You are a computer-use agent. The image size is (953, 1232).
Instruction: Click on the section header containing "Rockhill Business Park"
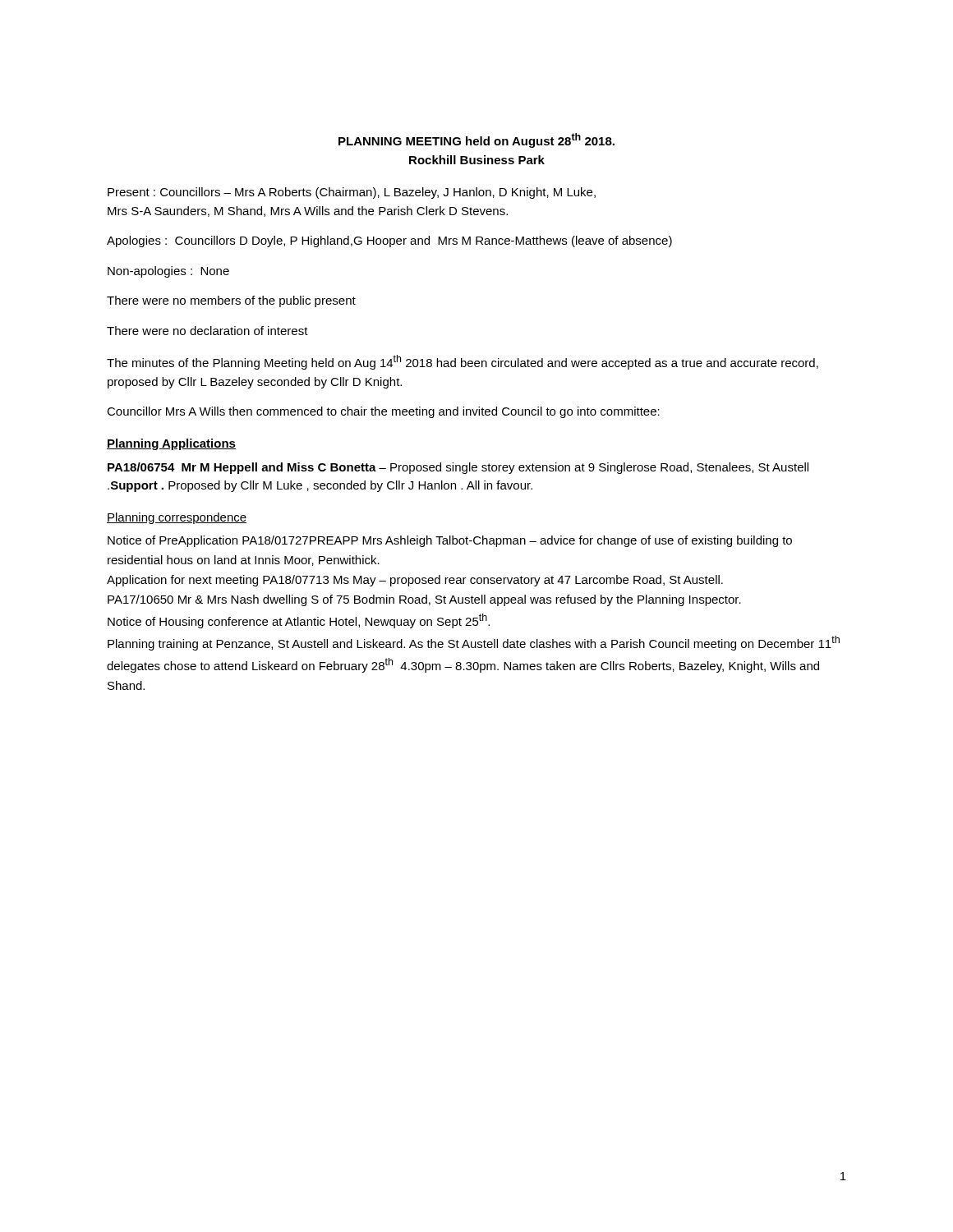(476, 160)
